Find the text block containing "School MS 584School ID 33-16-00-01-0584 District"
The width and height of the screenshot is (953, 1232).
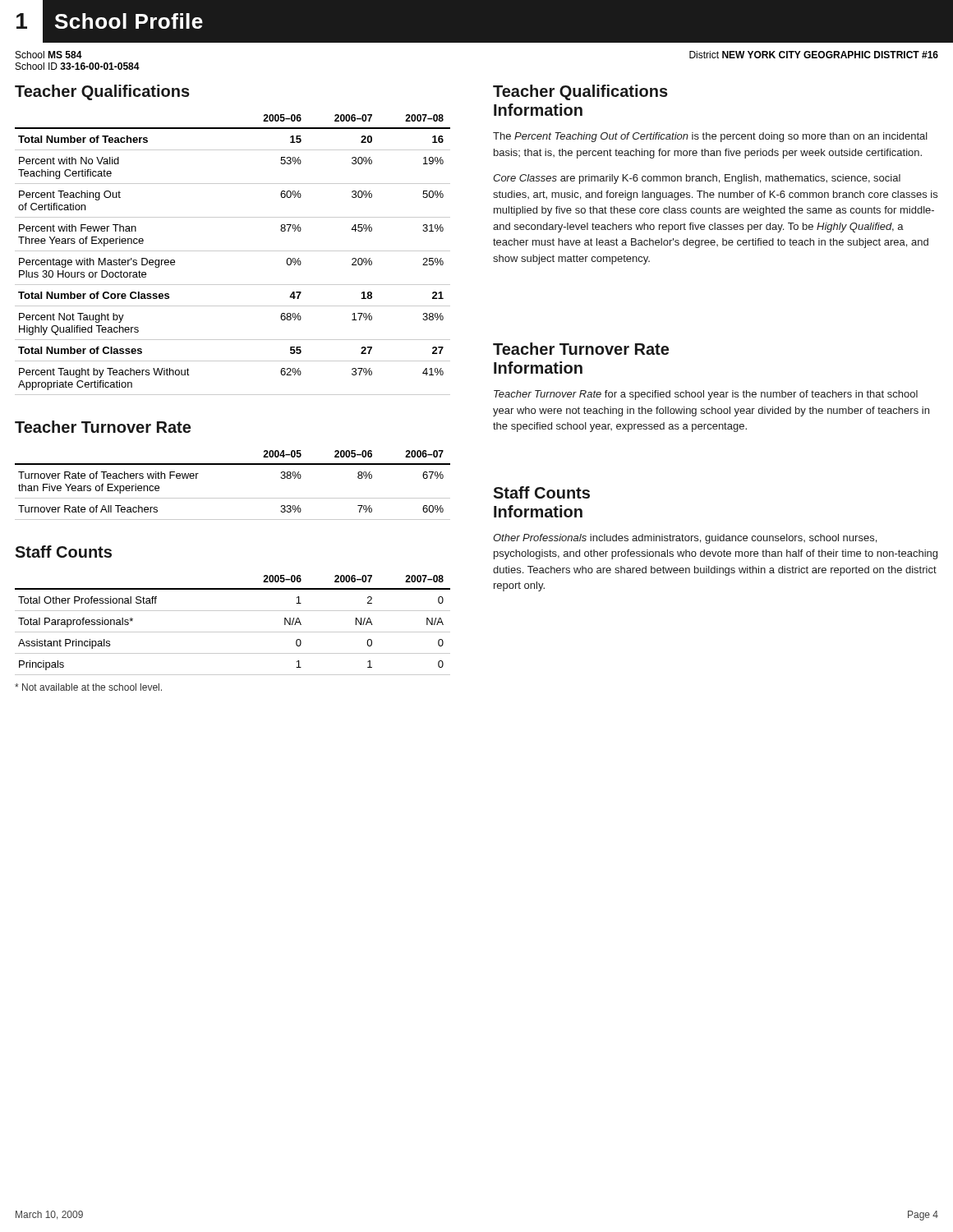[51, 55]
